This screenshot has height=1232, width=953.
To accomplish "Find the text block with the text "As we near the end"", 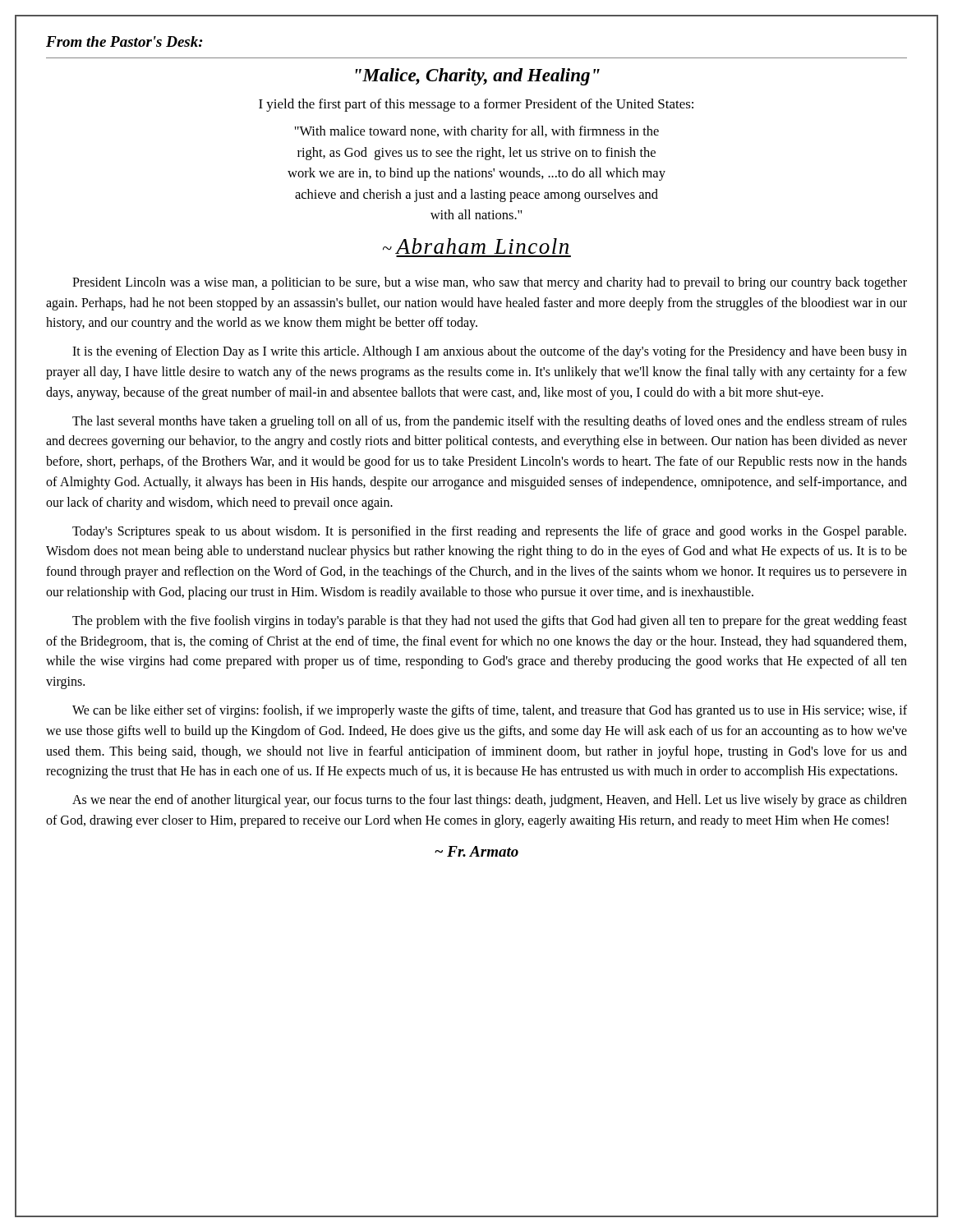I will click(476, 810).
